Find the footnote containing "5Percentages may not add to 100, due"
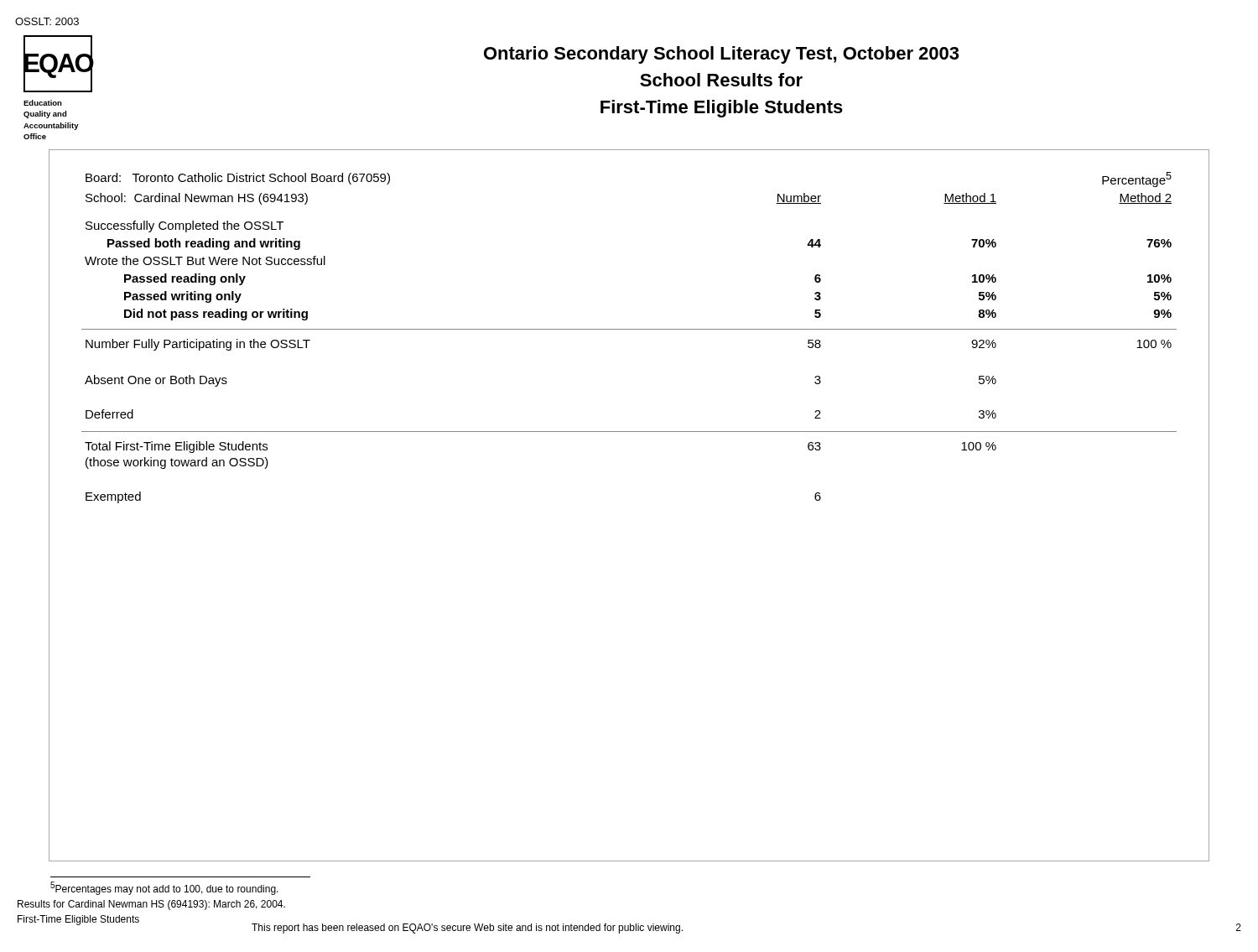The height and width of the screenshot is (952, 1258). click(165, 888)
